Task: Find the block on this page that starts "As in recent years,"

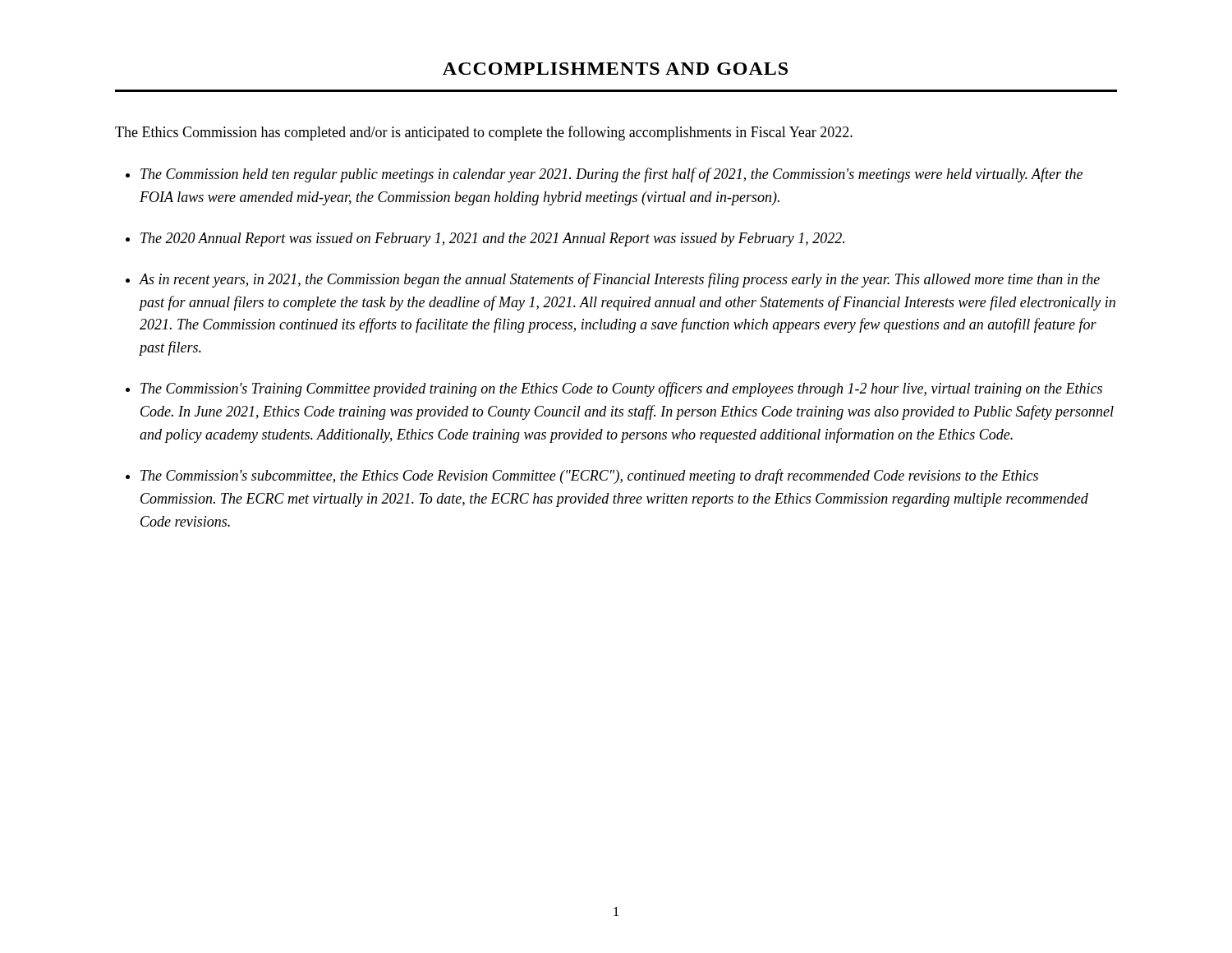Action: pyautogui.click(x=628, y=313)
